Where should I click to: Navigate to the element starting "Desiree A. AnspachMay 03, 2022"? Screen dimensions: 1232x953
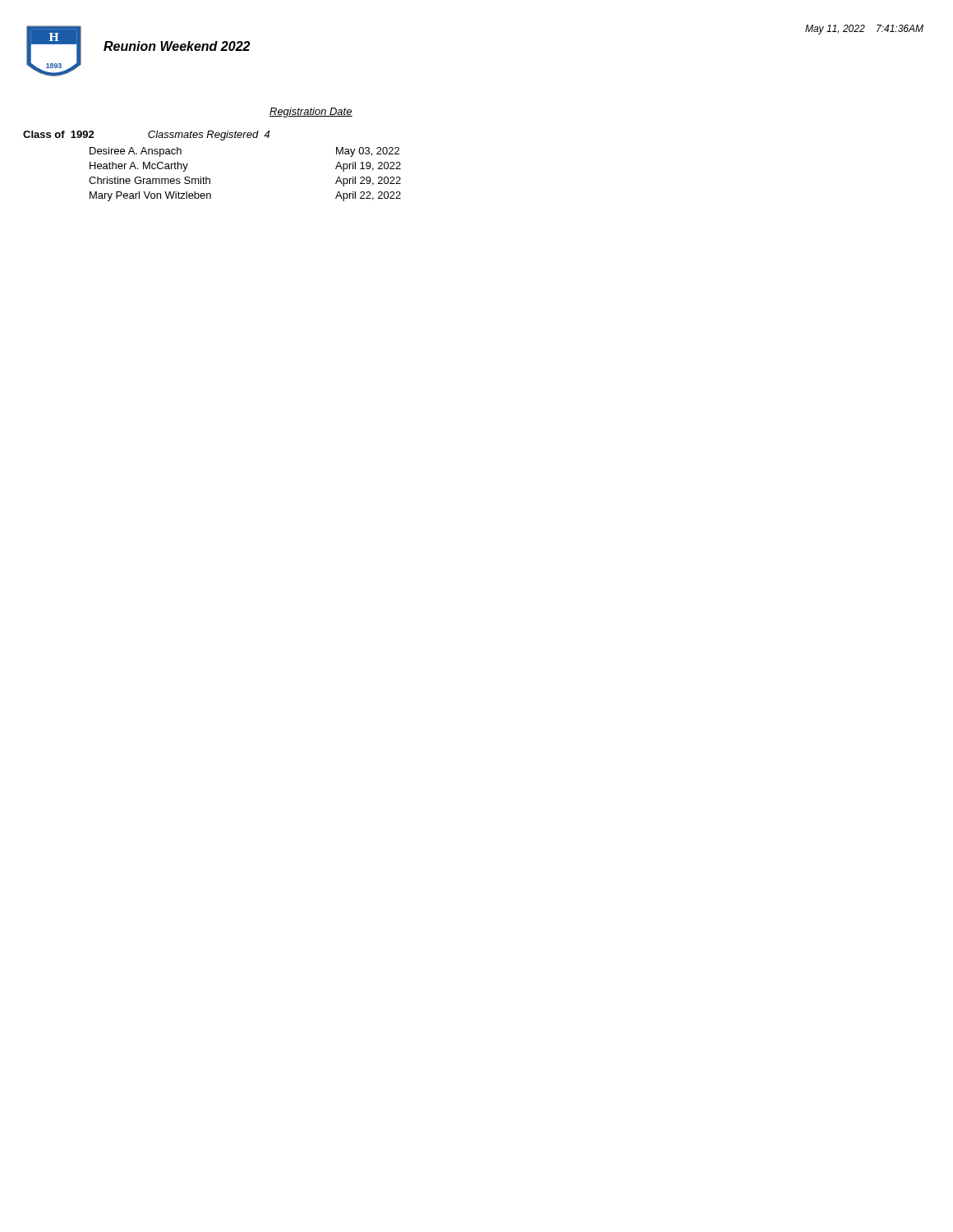click(x=131, y=152)
